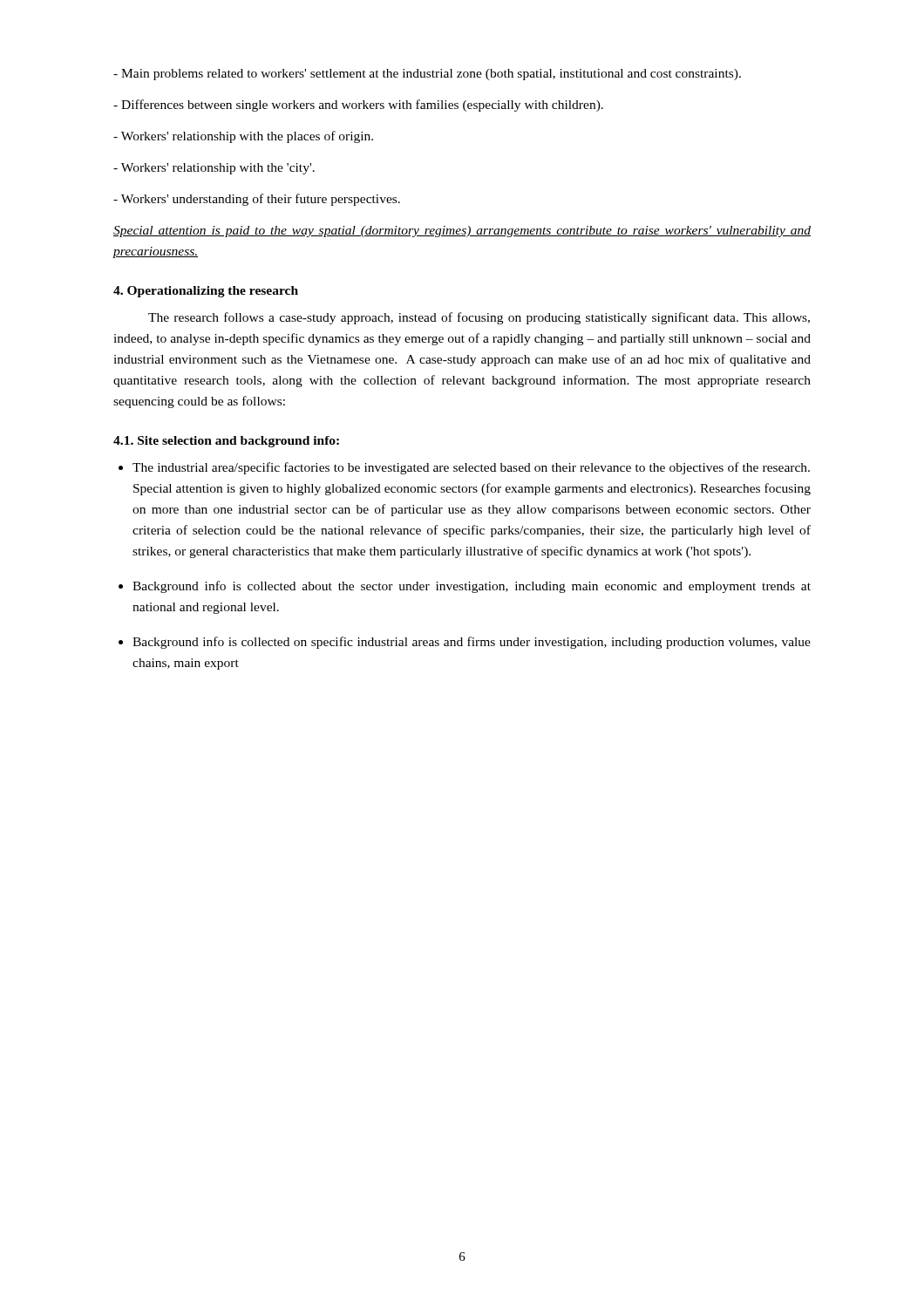The width and height of the screenshot is (924, 1308).
Task: Click on the region starting "Workers' understanding of their future perspectives."
Action: point(257,198)
